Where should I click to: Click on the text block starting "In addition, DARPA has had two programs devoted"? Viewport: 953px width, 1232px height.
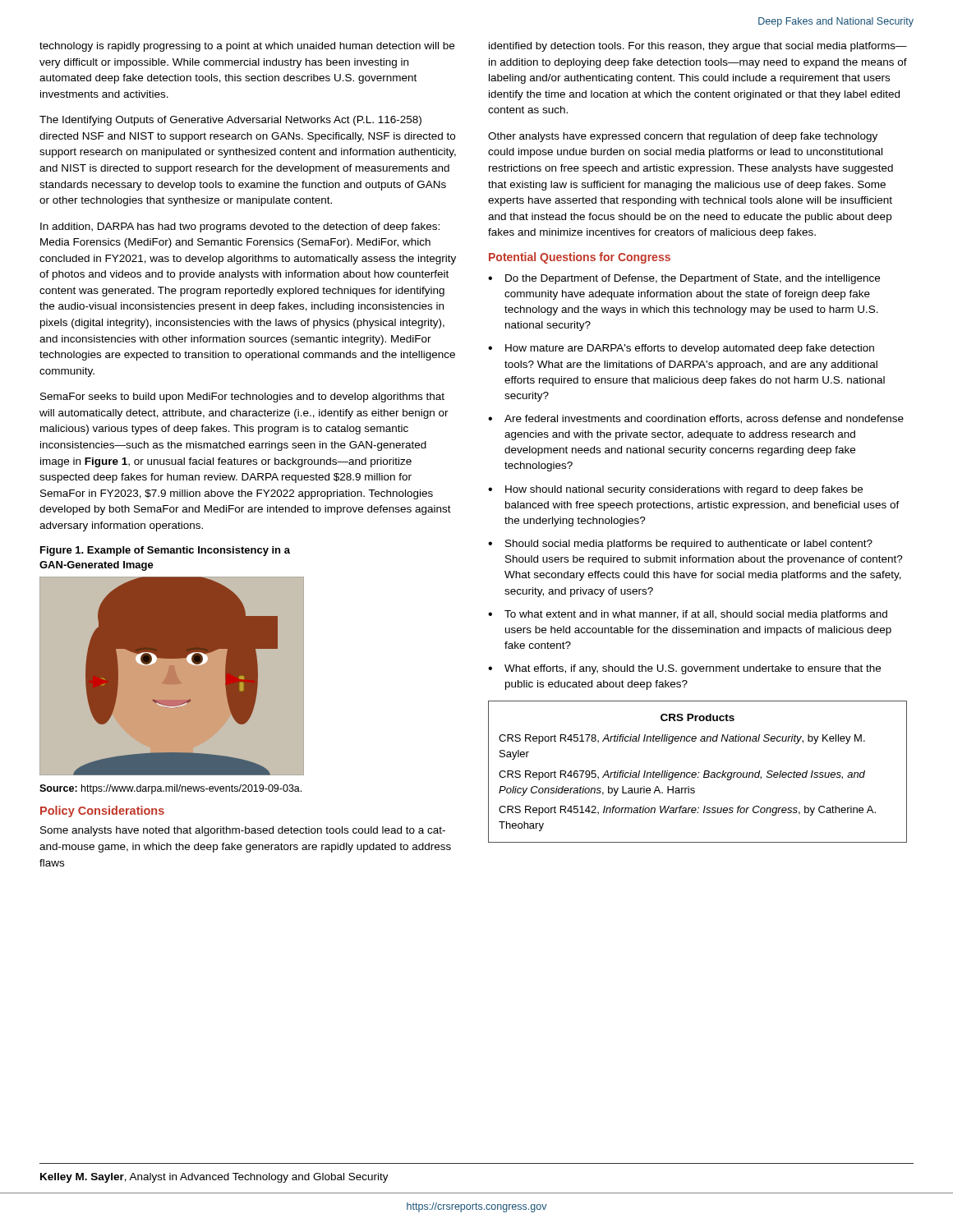point(248,298)
